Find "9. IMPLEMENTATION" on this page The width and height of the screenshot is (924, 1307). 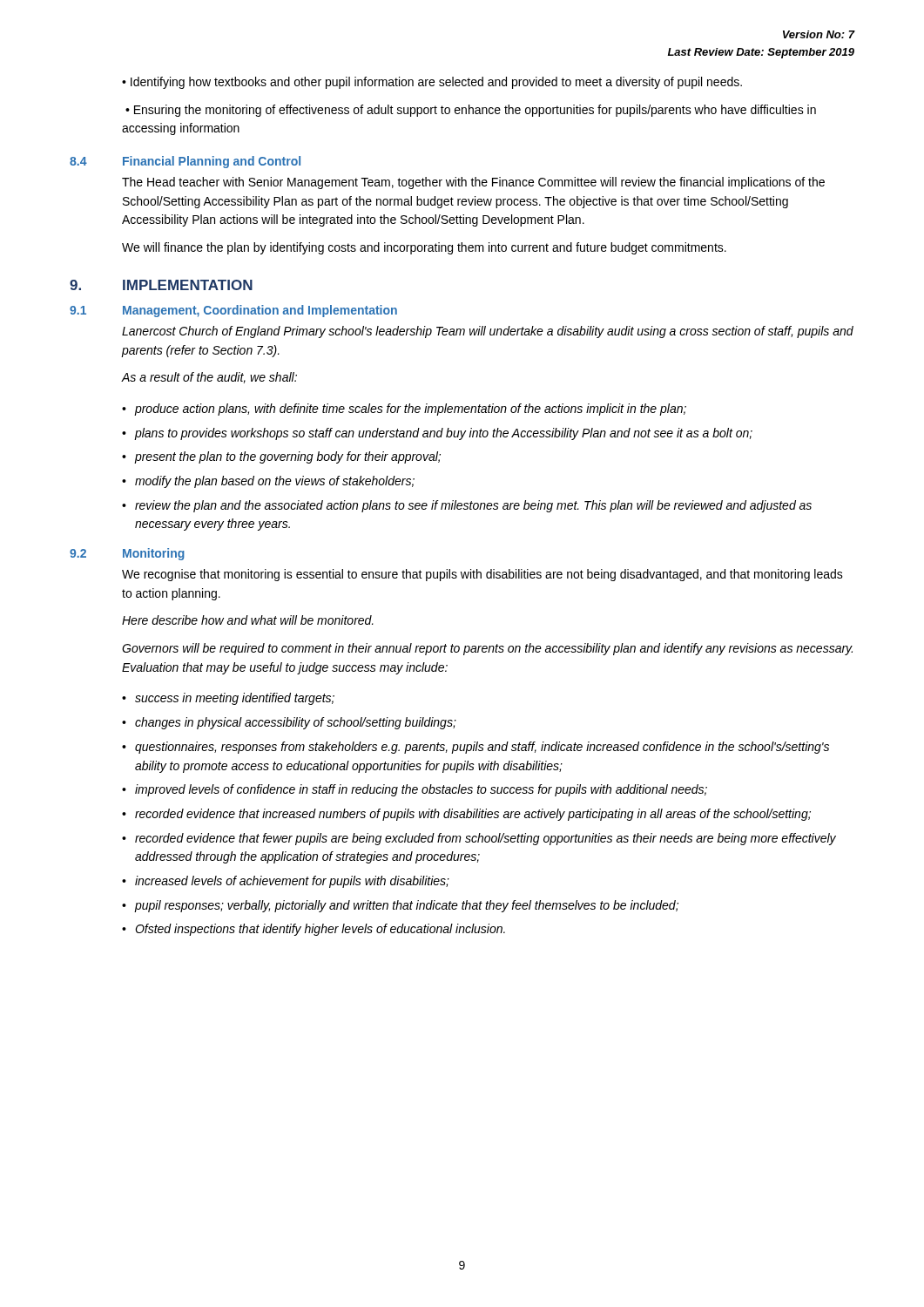[161, 286]
